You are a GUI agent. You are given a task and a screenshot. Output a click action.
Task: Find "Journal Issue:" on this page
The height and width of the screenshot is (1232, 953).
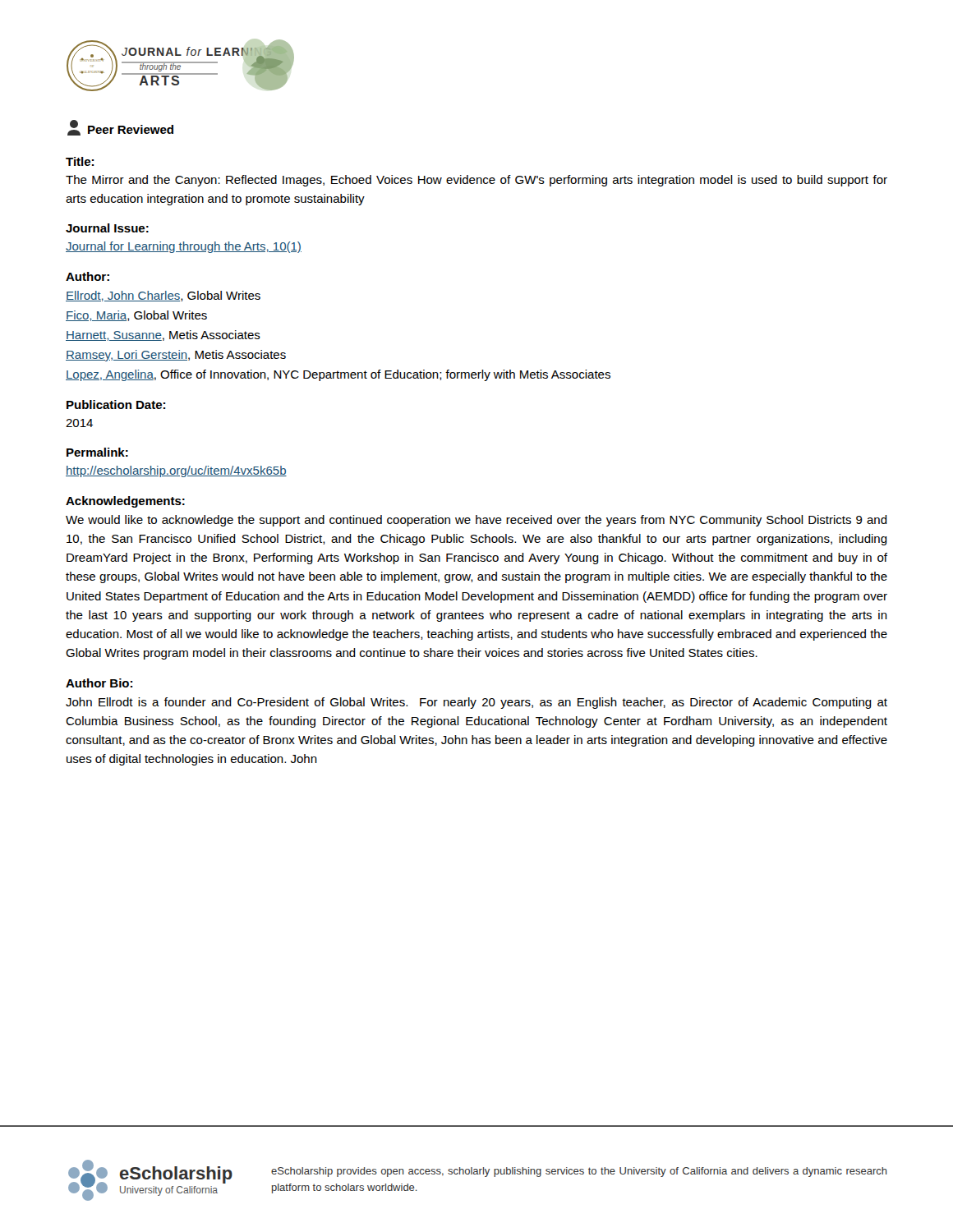[x=107, y=228]
